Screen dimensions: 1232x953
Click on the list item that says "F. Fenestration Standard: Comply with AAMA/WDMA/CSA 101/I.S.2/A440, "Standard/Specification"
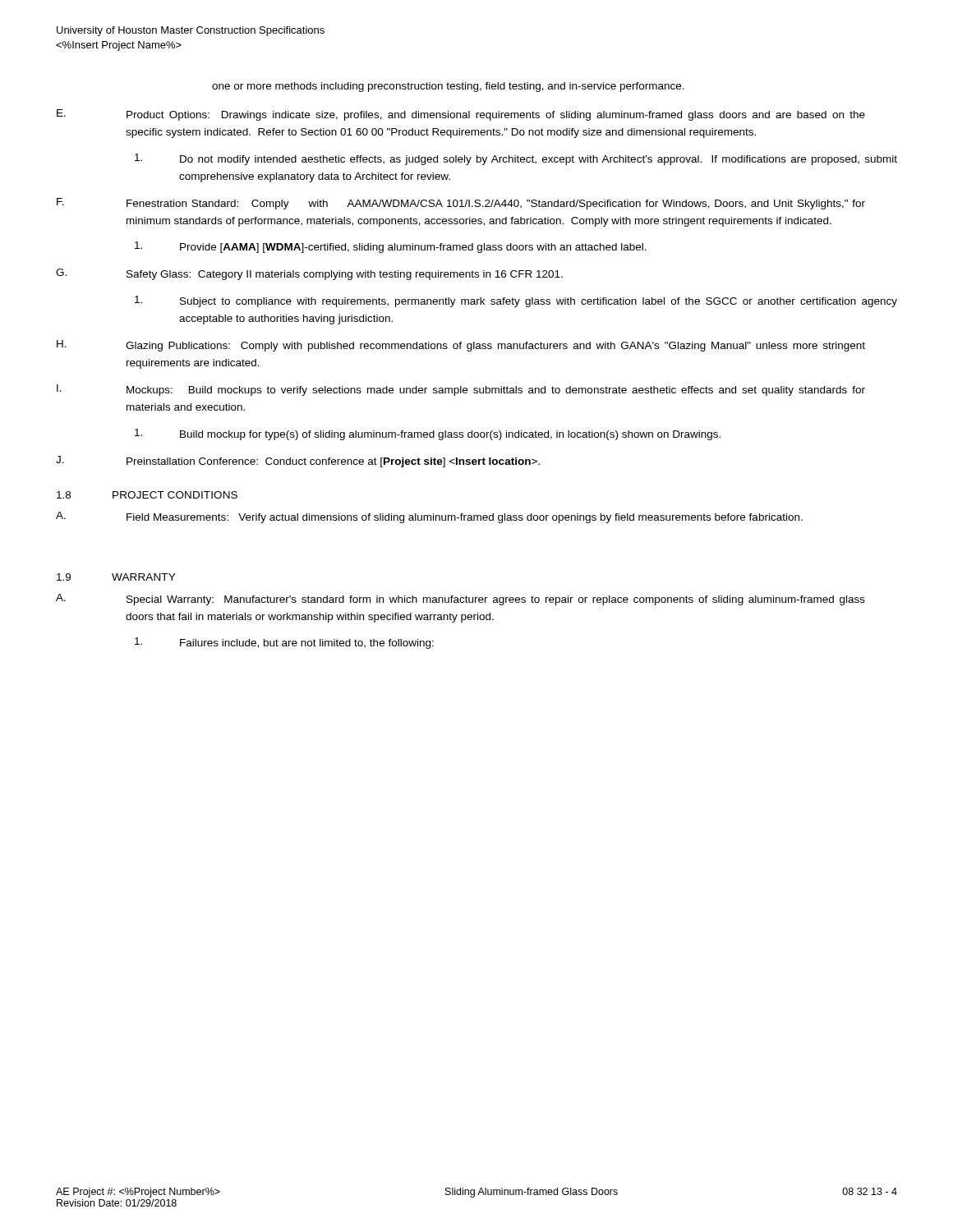point(460,212)
